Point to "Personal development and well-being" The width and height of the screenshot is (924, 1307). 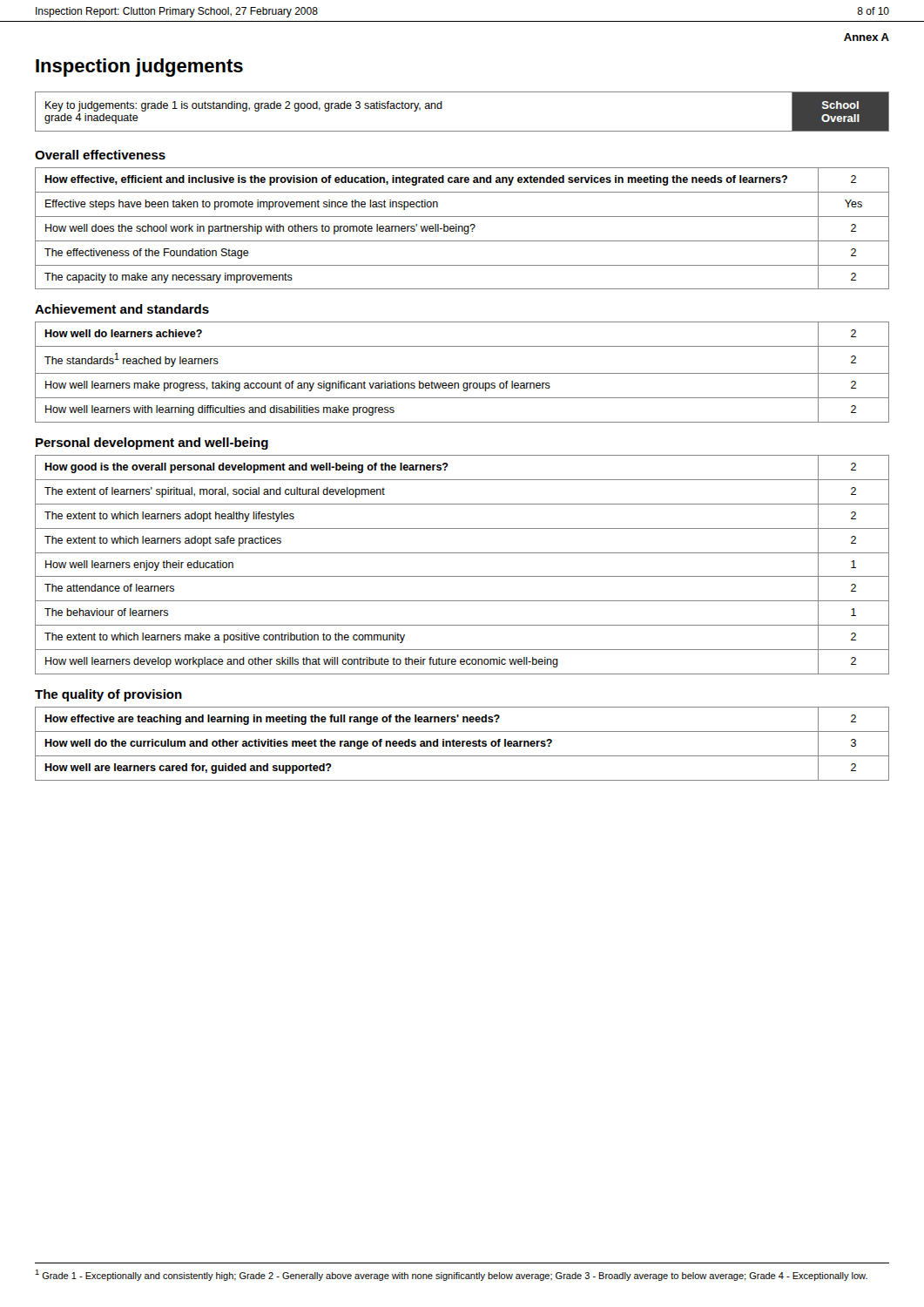pyautogui.click(x=152, y=442)
